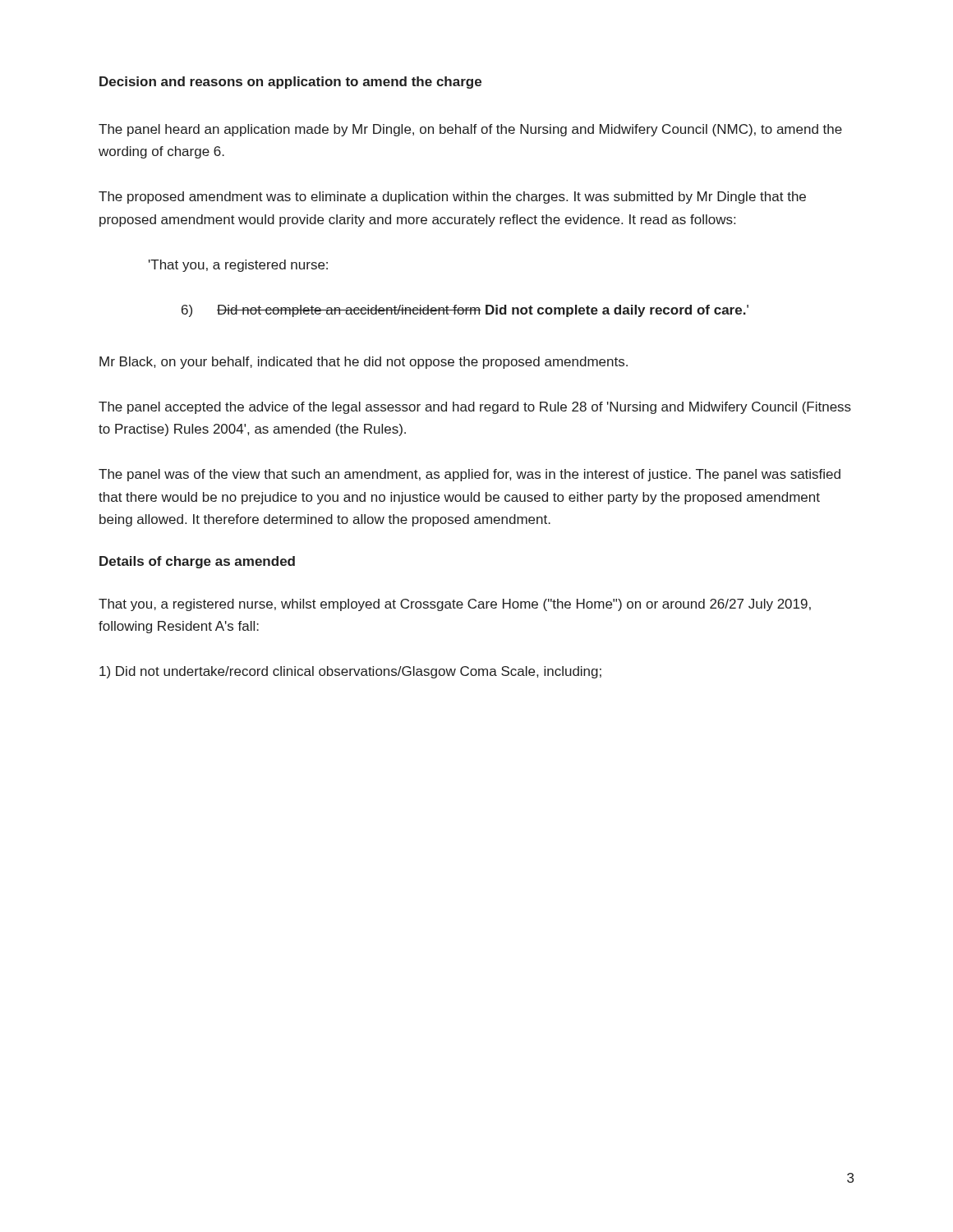This screenshot has width=953, height=1232.
Task: Find the block starting "Details of charge as amended"
Action: click(197, 561)
